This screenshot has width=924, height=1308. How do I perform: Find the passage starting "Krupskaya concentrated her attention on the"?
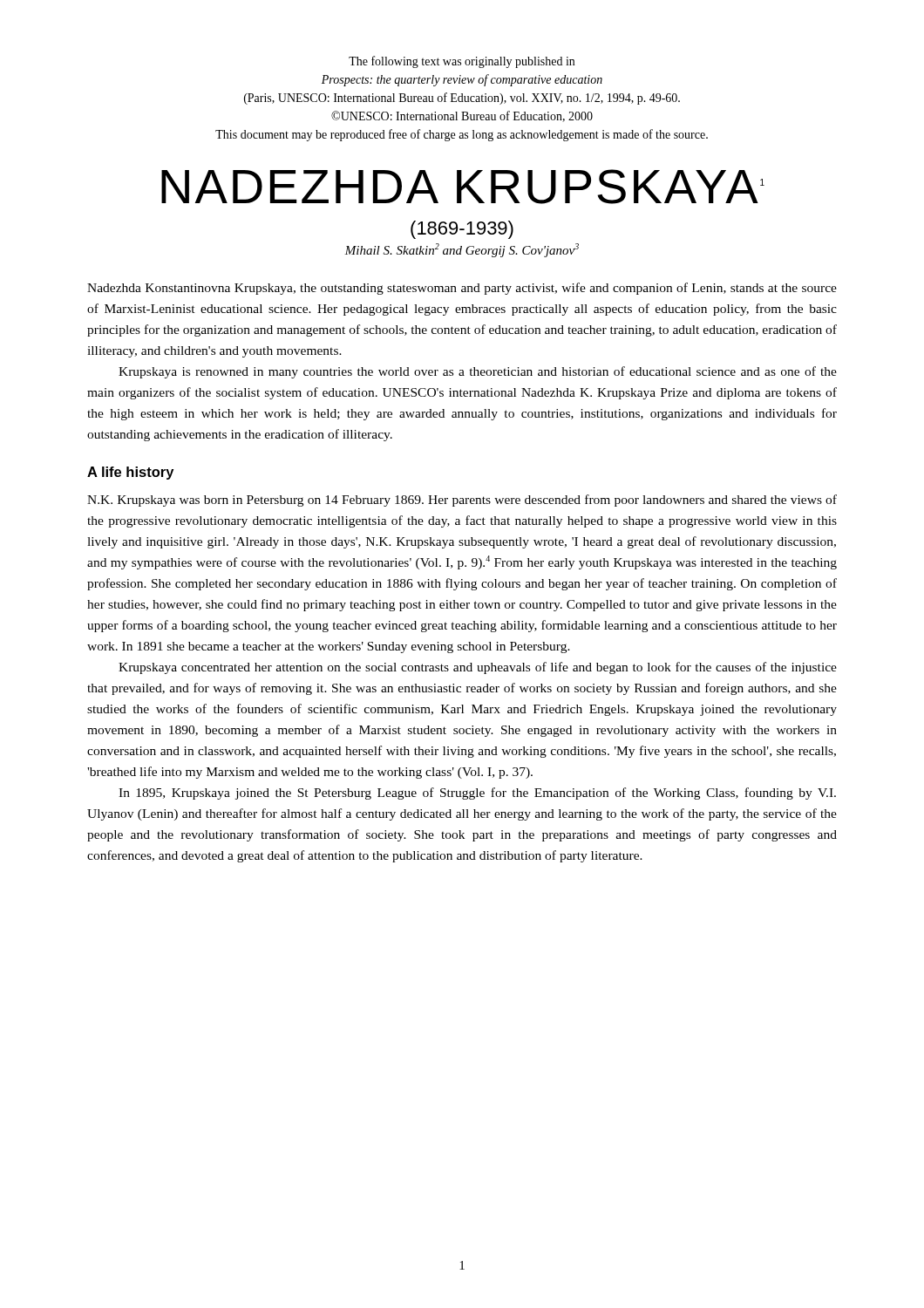(x=462, y=719)
